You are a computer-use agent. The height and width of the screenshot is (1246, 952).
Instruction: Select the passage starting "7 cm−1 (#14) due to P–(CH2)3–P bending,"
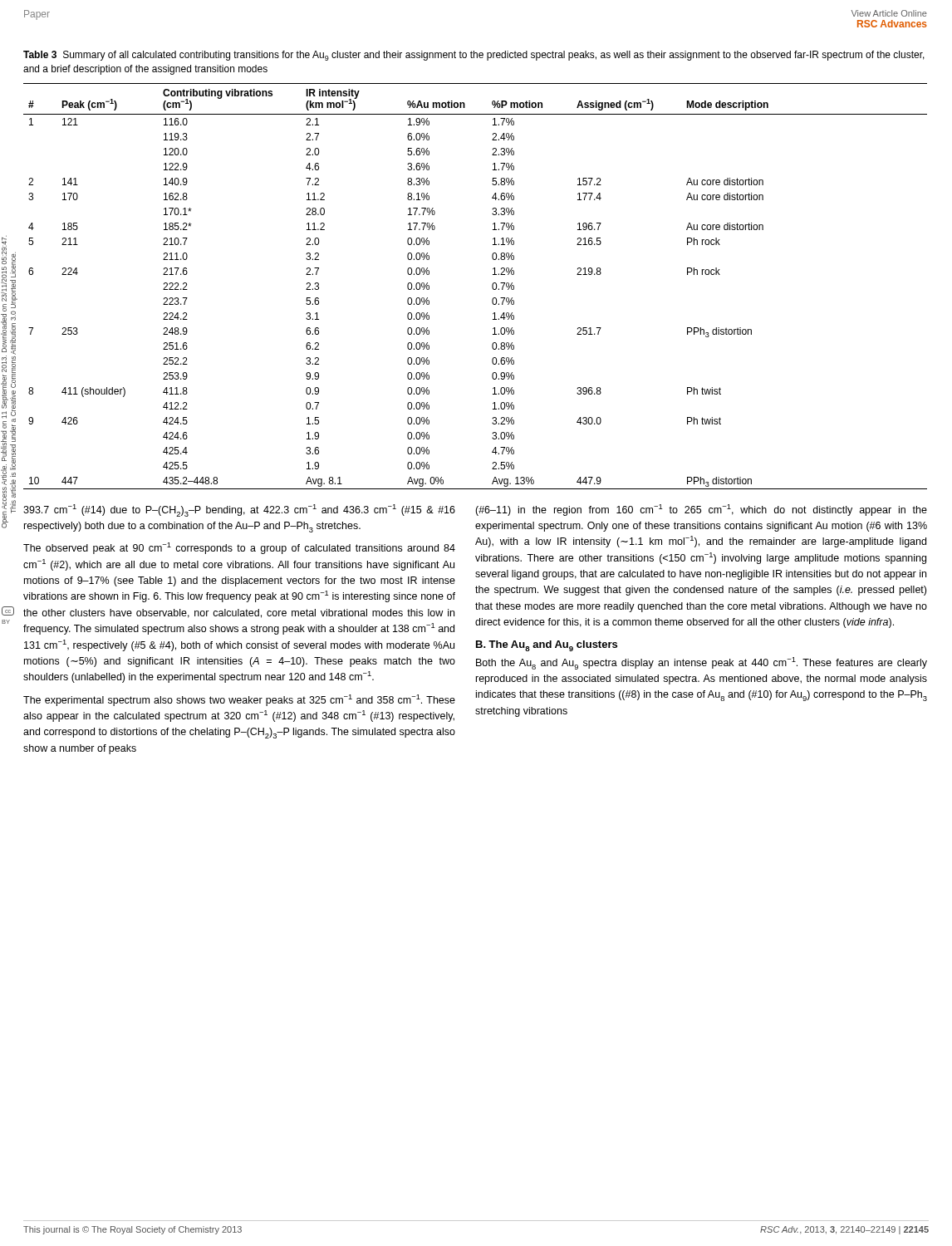[x=239, y=518]
